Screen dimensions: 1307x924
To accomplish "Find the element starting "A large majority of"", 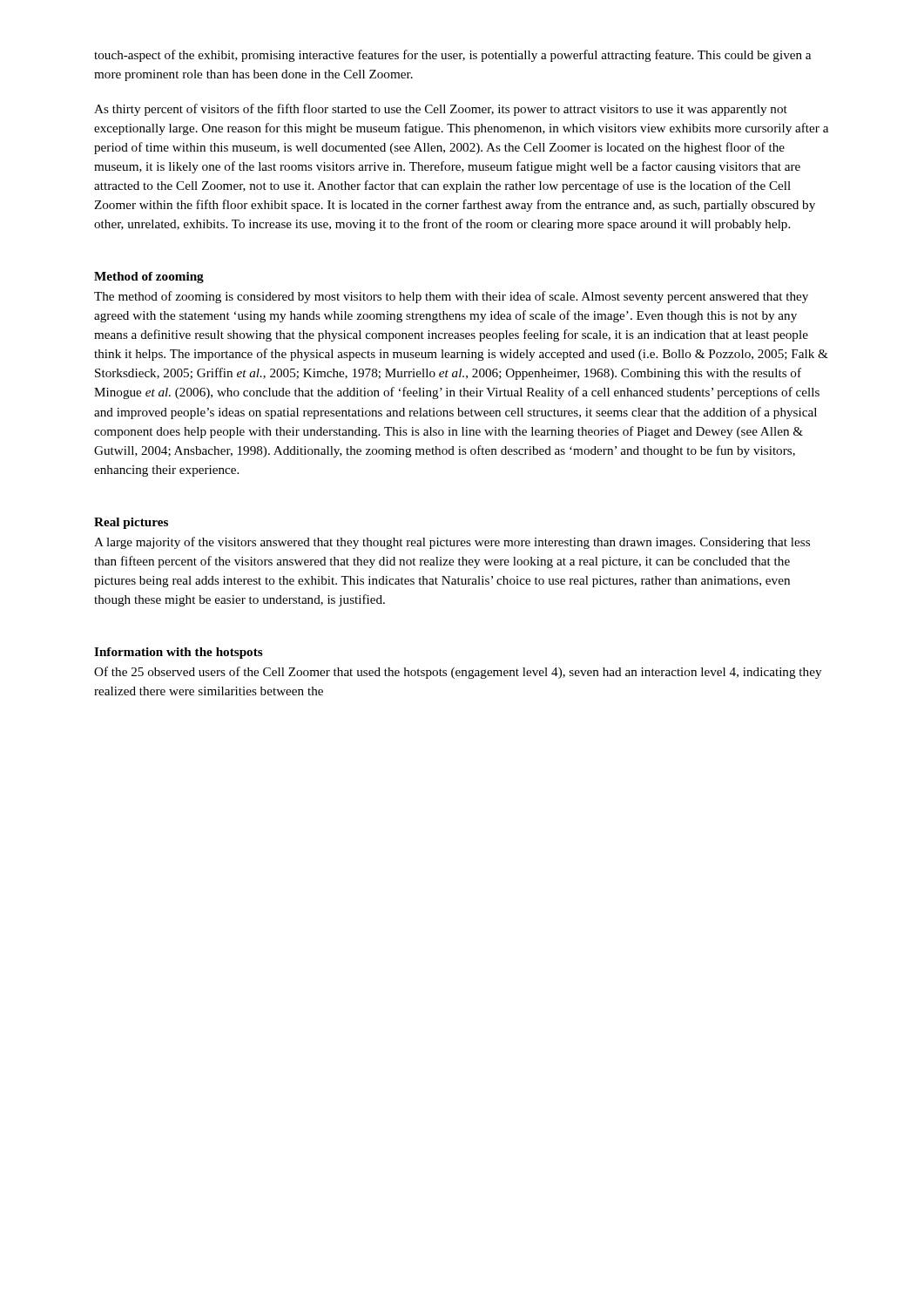I will (x=462, y=571).
